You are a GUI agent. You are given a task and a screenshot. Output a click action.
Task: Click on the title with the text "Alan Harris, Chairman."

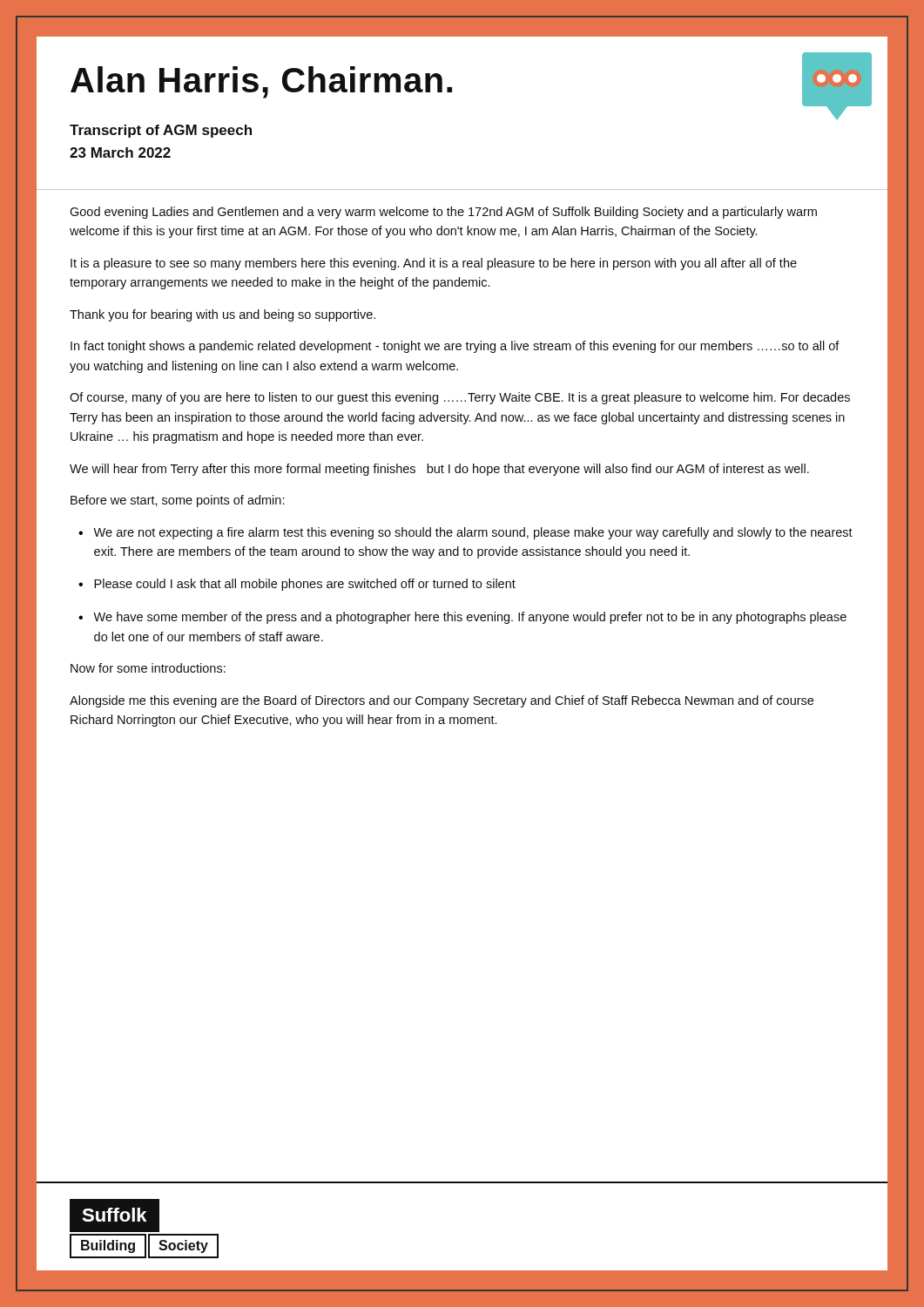point(262,81)
